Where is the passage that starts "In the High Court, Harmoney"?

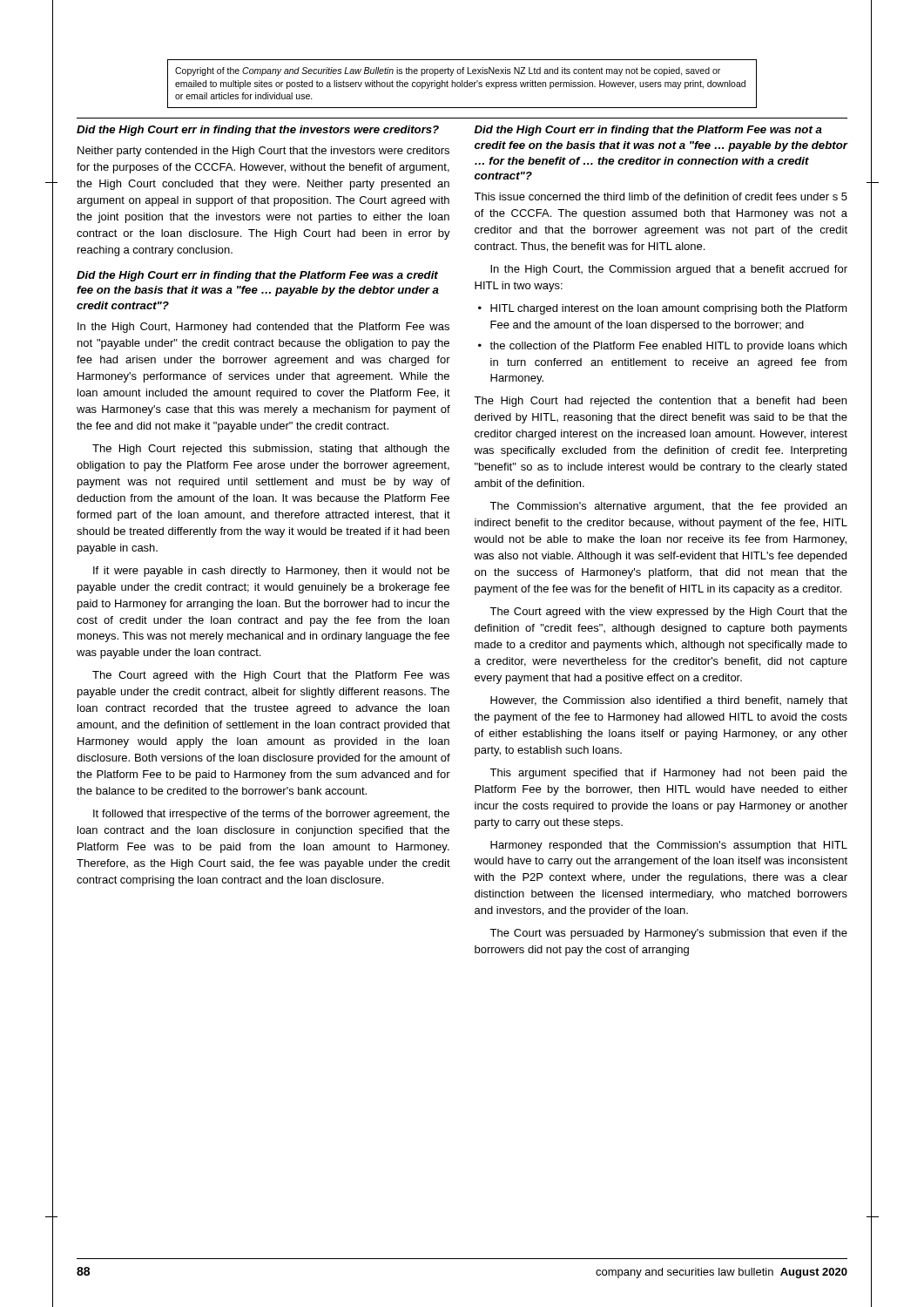pyautogui.click(x=263, y=604)
